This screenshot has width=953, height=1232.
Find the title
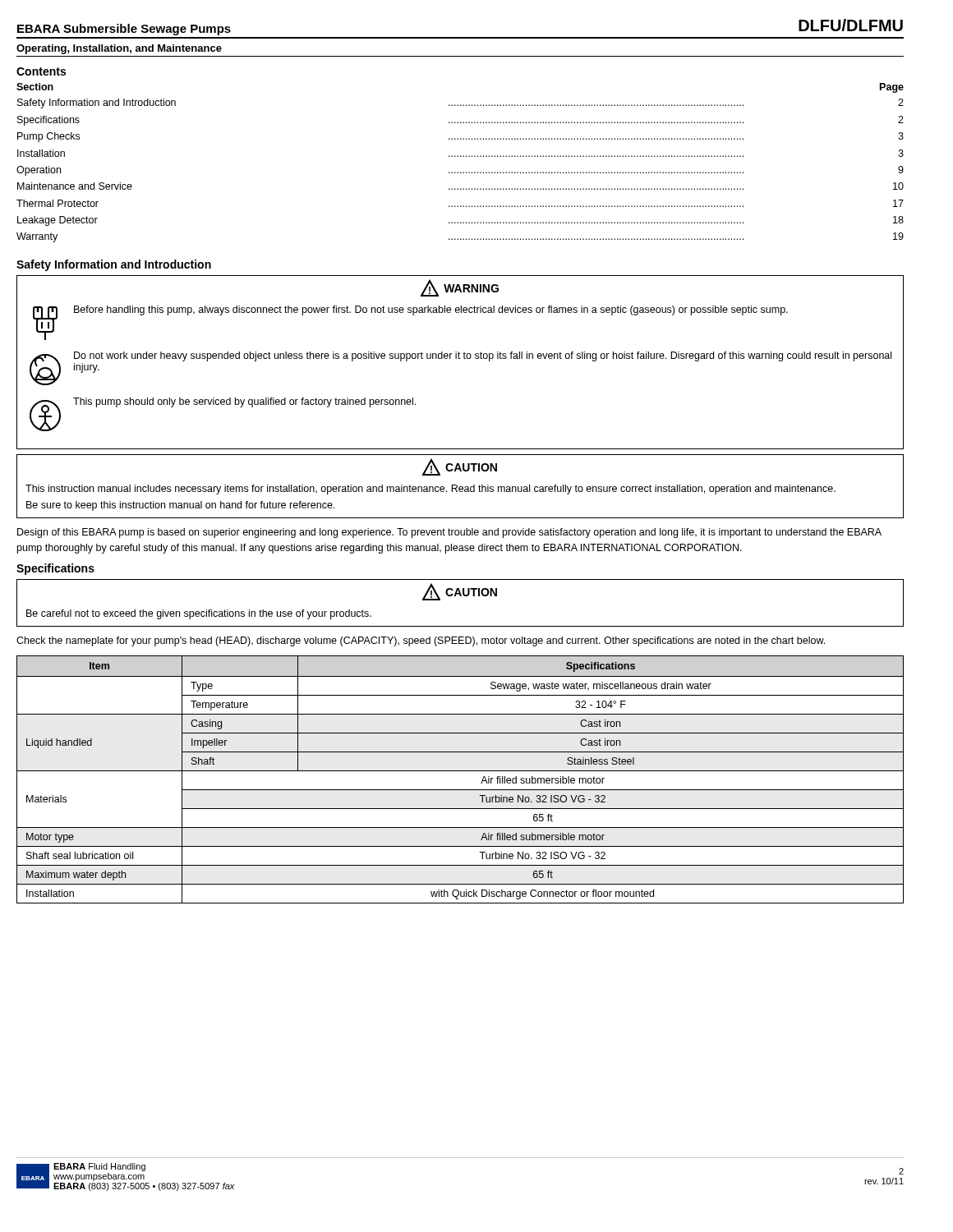41,71
